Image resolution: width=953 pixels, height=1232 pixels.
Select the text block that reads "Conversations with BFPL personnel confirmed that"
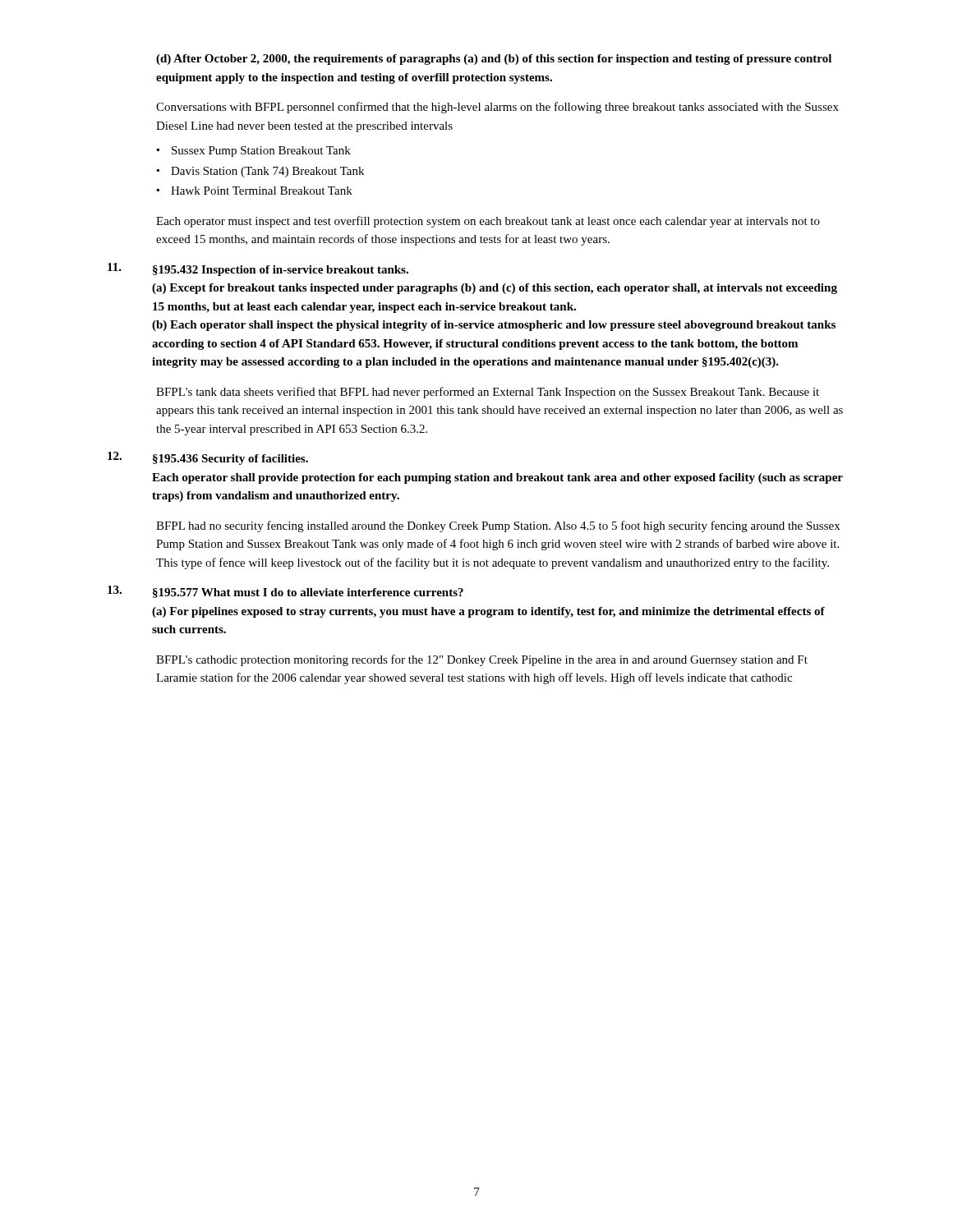pos(501,116)
